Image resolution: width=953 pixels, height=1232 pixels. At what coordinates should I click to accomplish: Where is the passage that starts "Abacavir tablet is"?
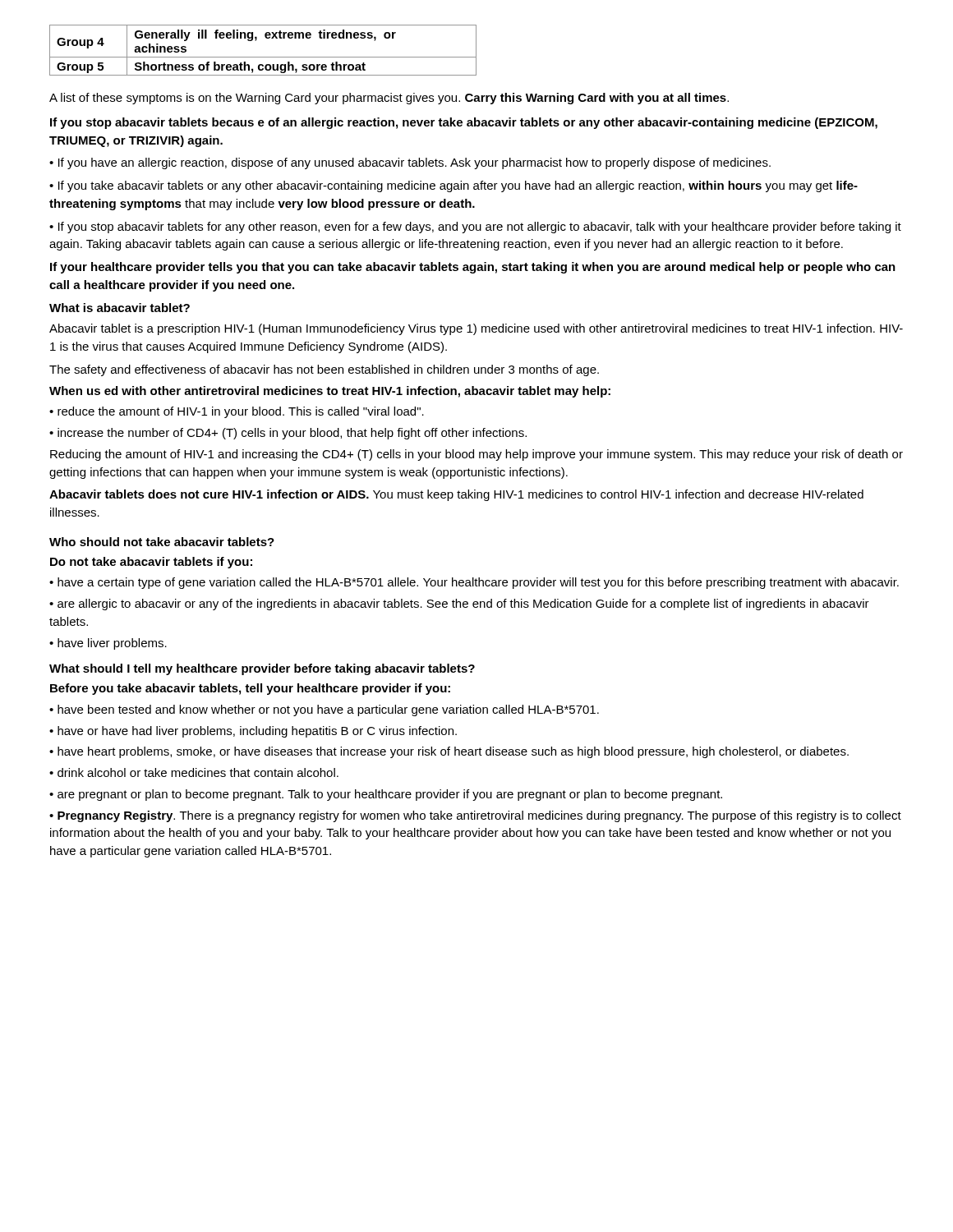(x=476, y=337)
